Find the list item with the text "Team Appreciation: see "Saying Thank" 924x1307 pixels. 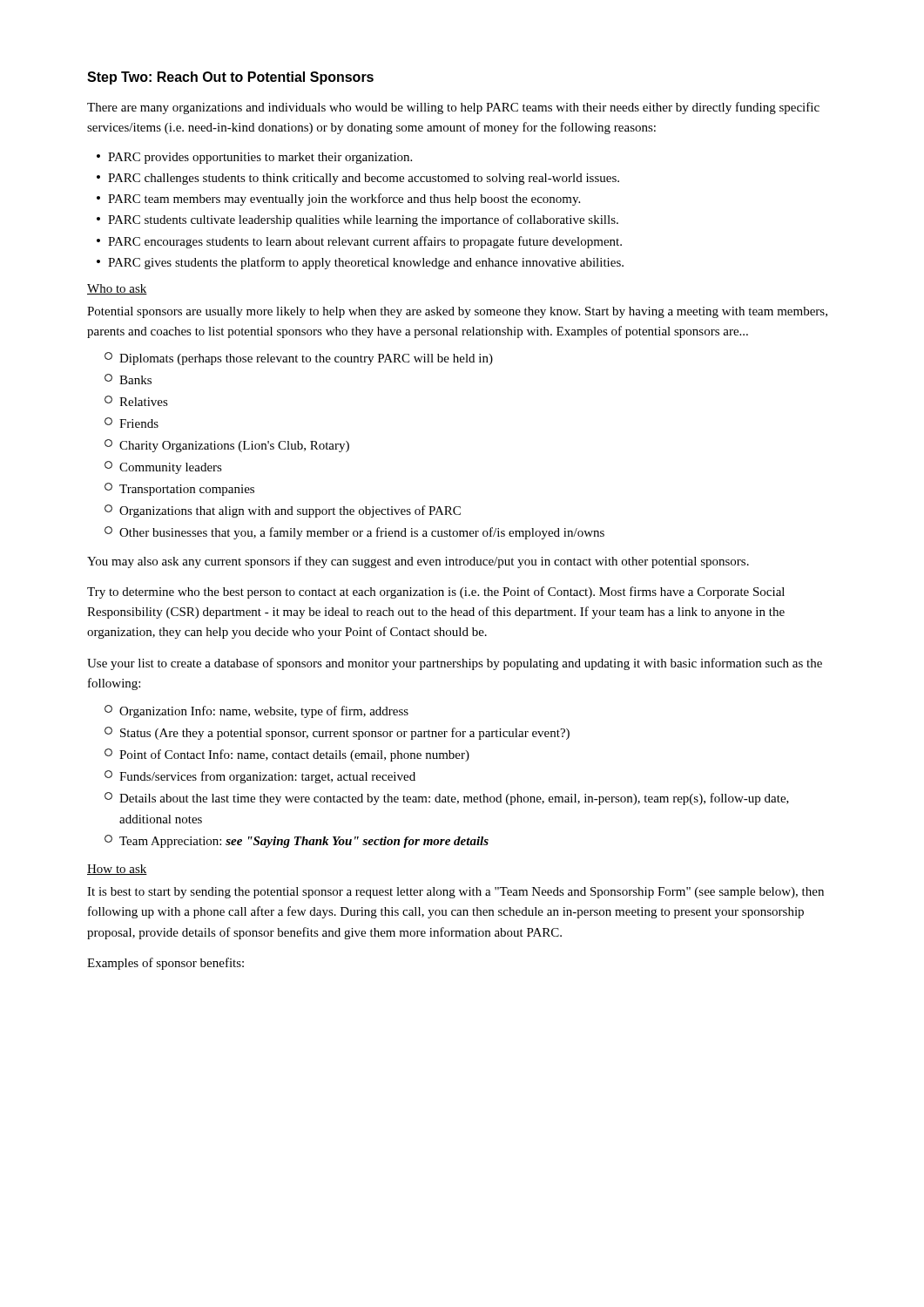tap(297, 841)
